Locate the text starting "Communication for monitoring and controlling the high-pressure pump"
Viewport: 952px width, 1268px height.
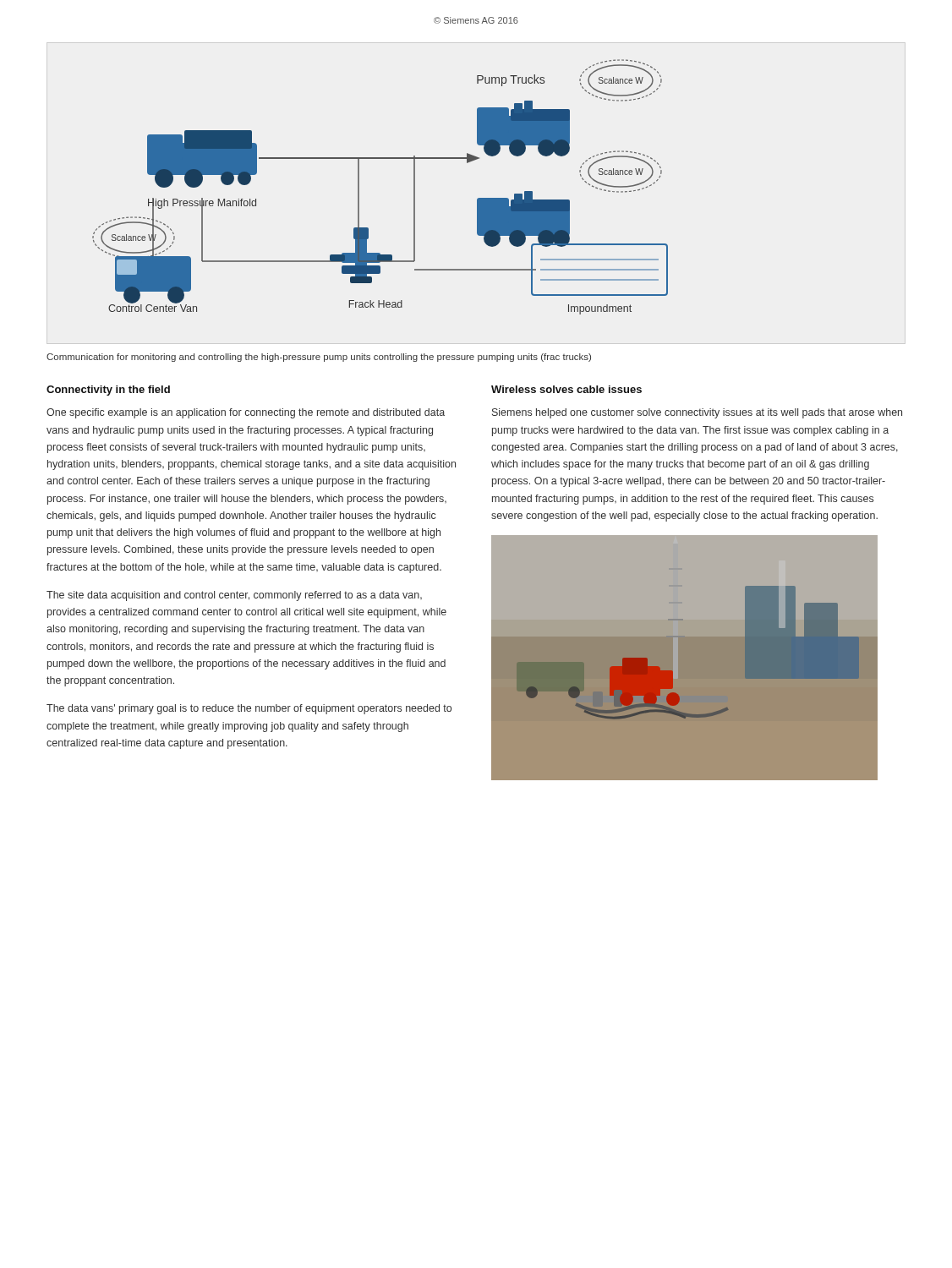(x=319, y=357)
